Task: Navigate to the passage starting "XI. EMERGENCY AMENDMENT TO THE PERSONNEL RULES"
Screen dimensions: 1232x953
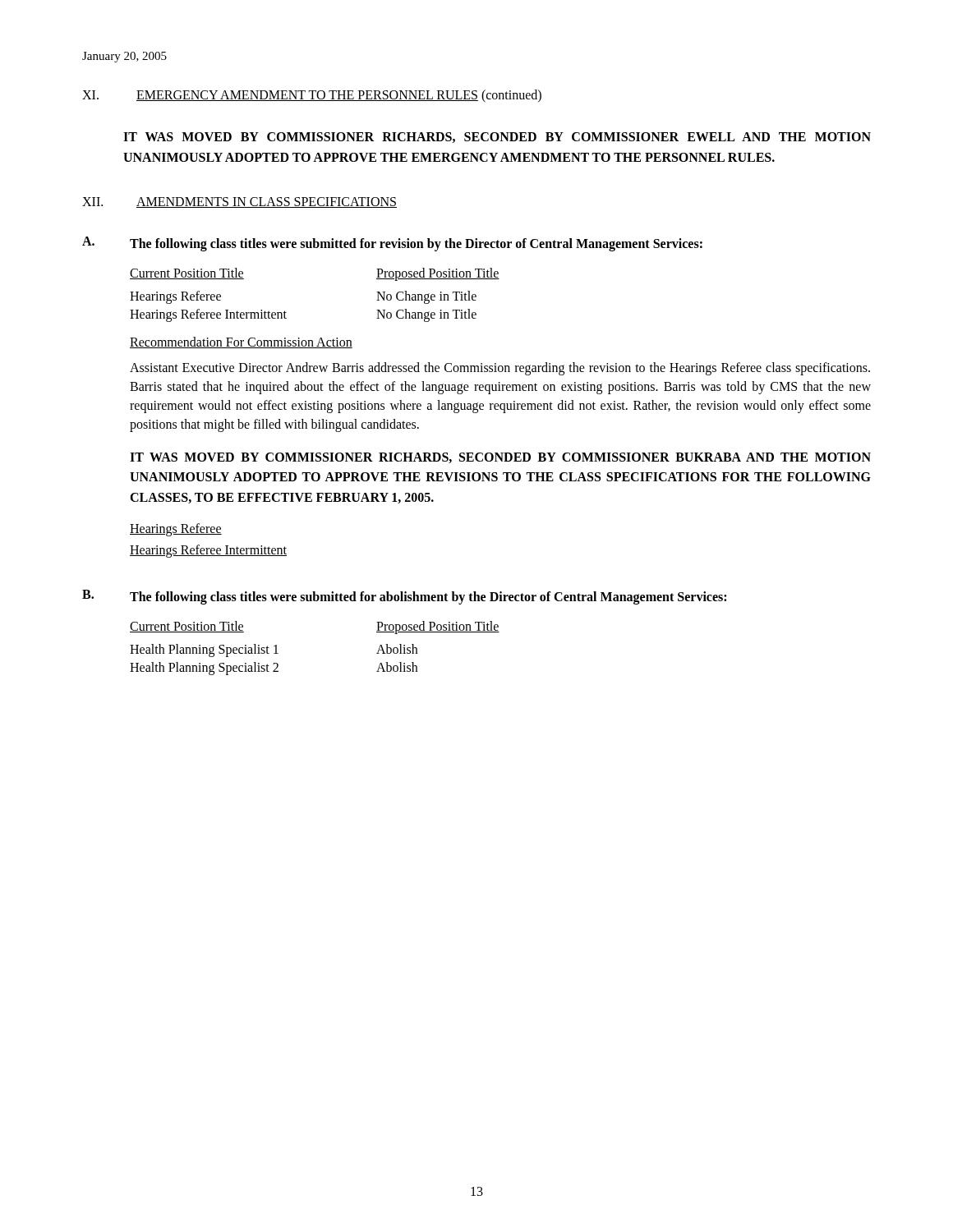Action: coord(312,95)
